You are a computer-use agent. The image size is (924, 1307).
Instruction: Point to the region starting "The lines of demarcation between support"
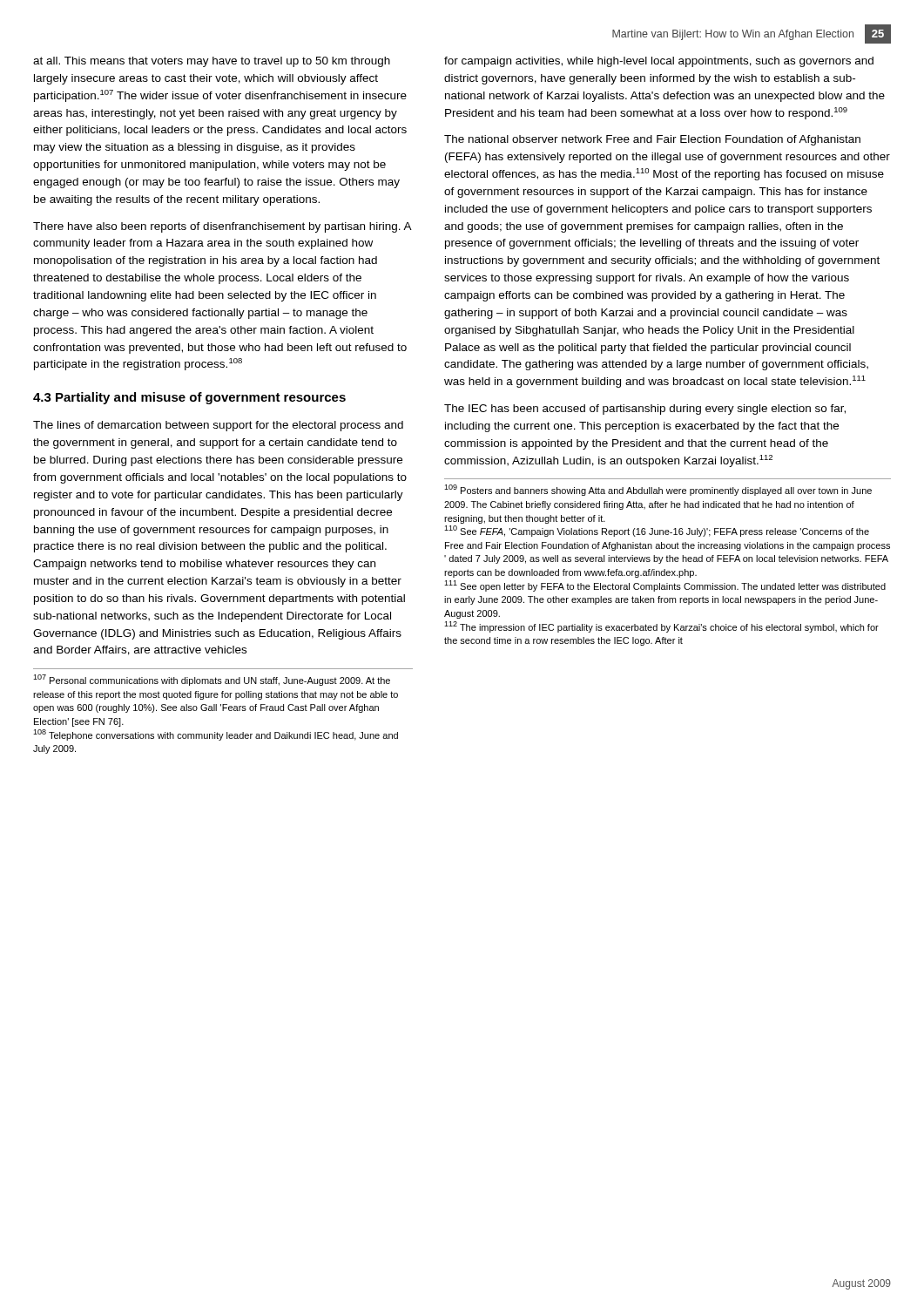pos(220,538)
